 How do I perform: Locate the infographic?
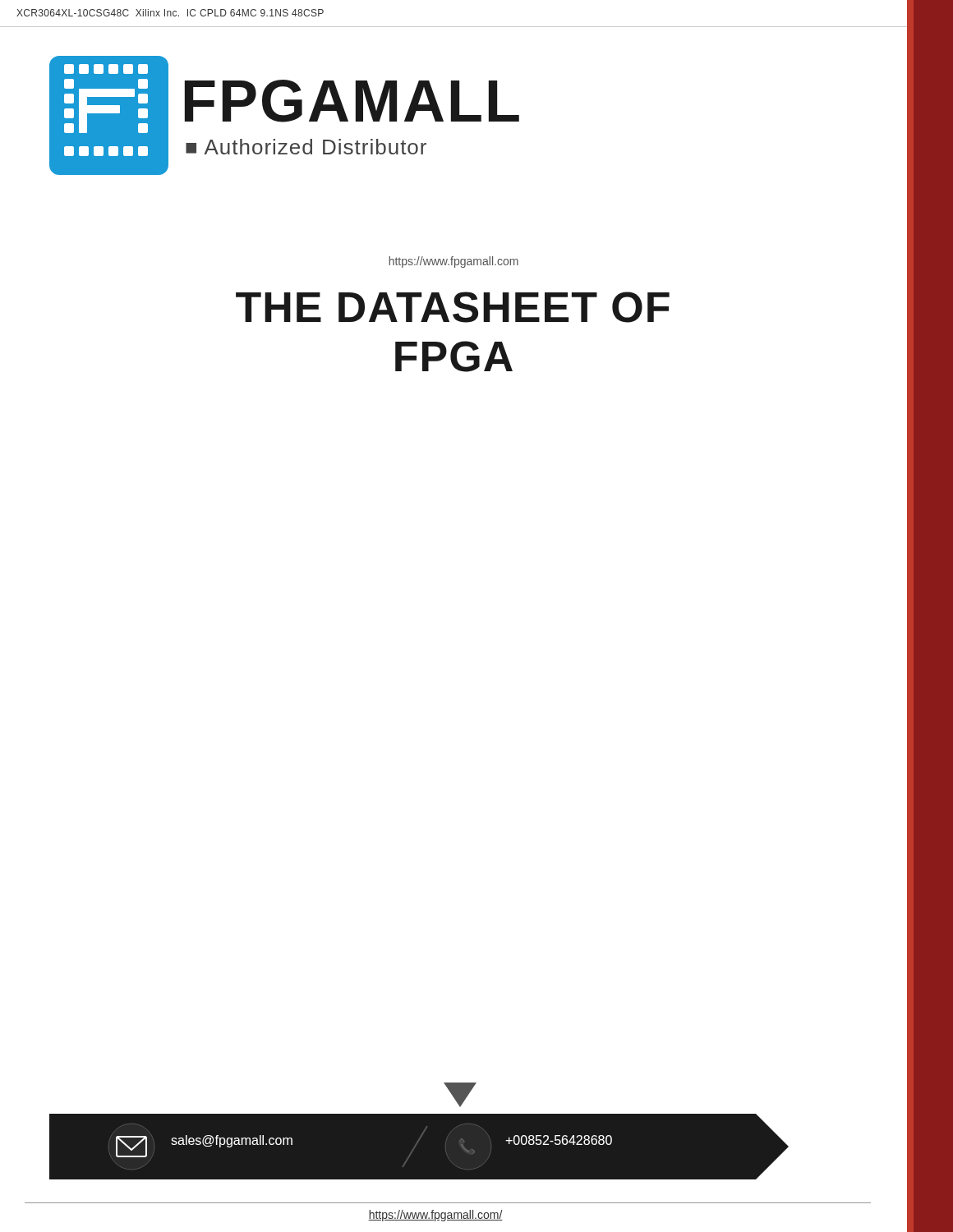(x=460, y=1133)
